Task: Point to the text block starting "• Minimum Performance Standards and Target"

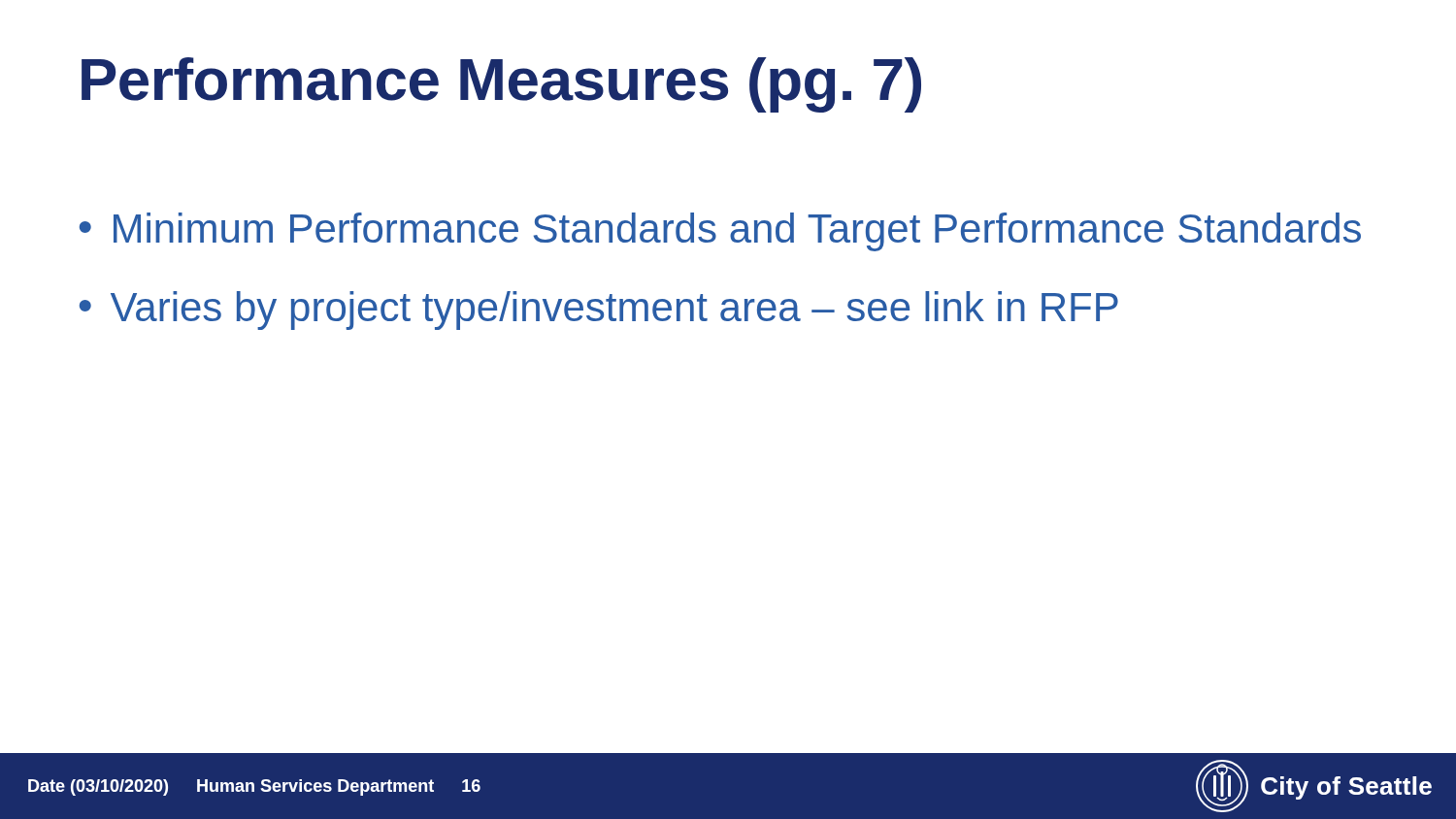Action: point(720,229)
